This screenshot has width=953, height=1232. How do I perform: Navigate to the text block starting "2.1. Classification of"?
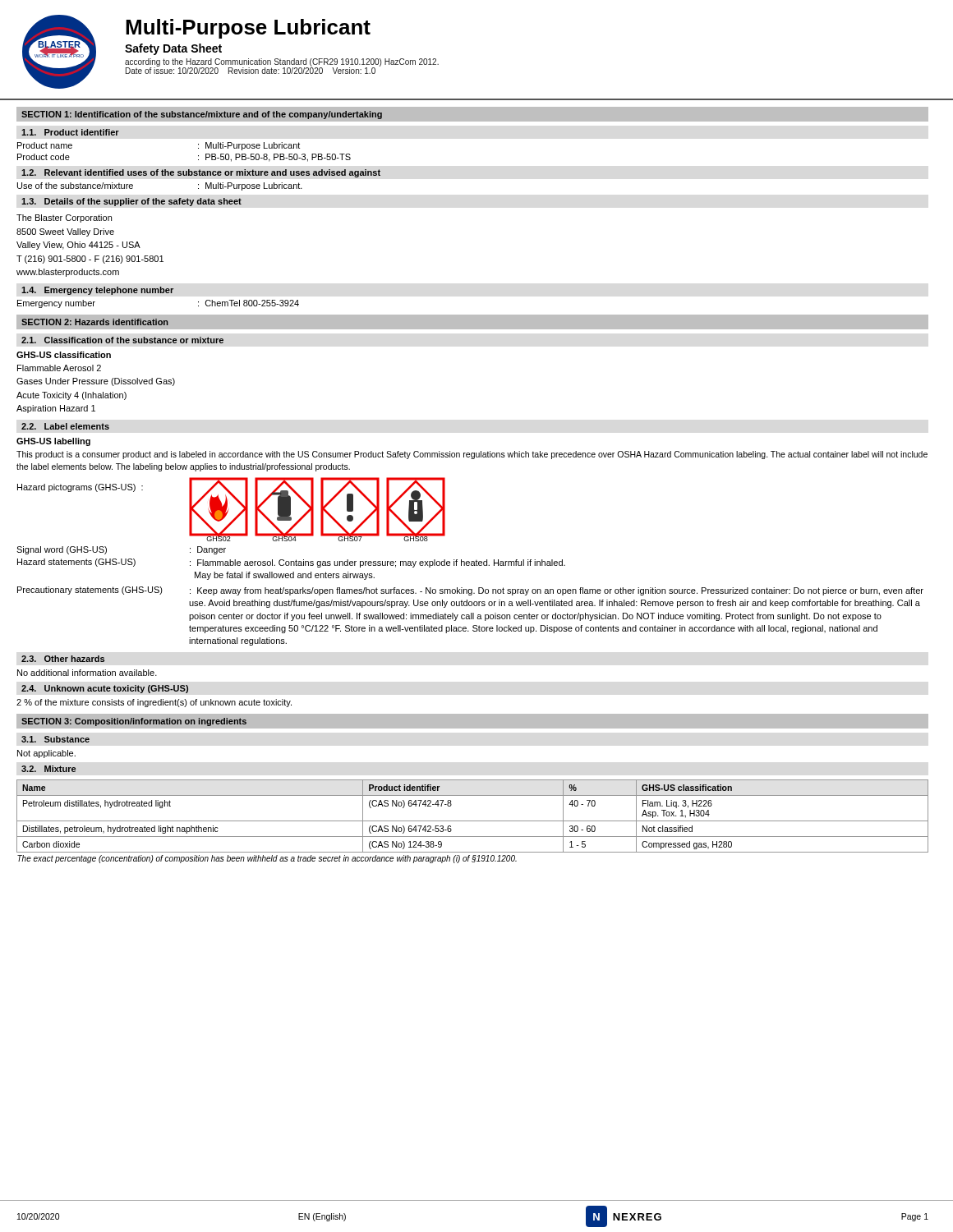(123, 340)
